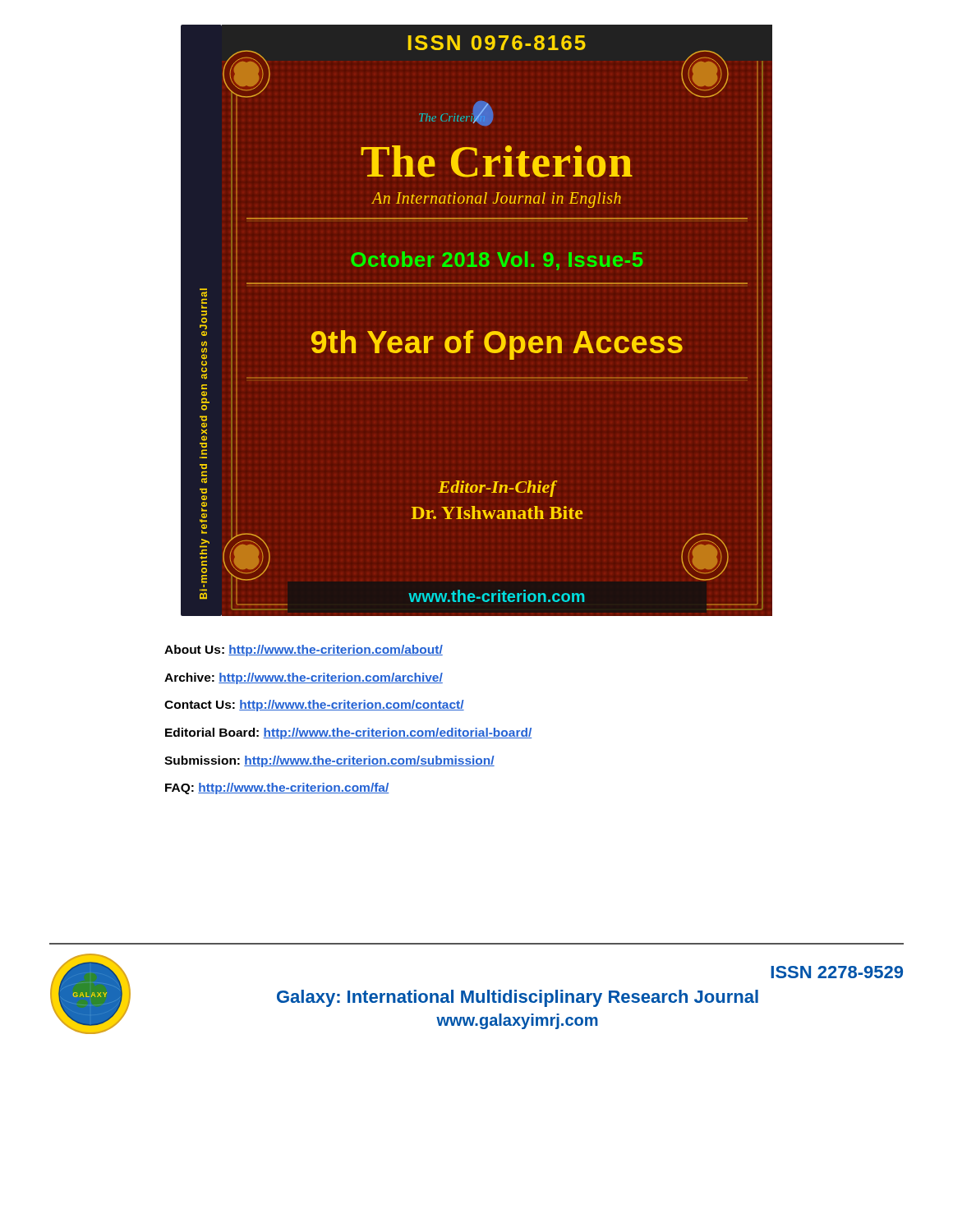Image resolution: width=953 pixels, height=1232 pixels.
Task: Click on the illustration
Action: (476, 320)
